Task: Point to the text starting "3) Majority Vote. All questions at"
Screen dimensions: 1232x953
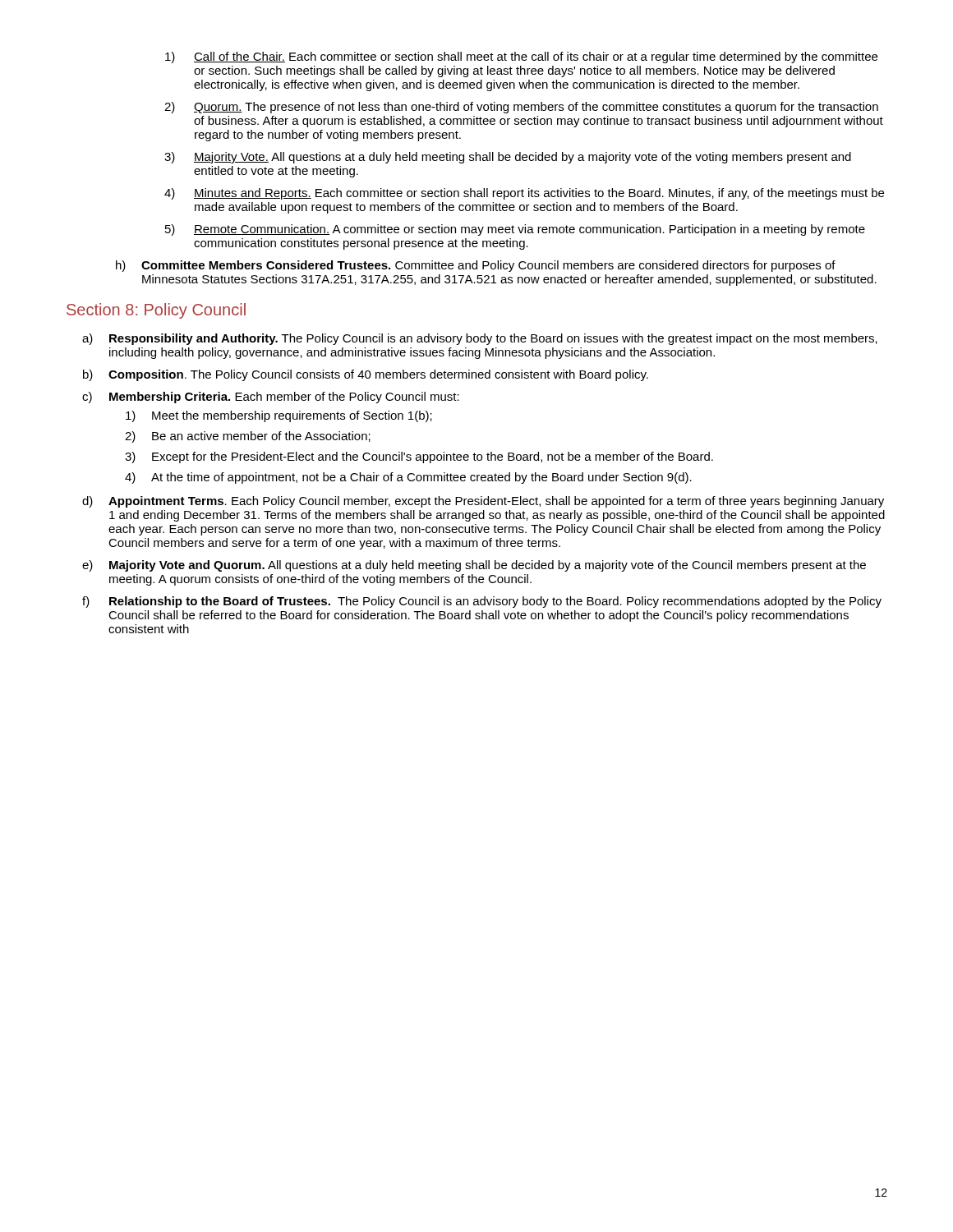Action: (526, 163)
